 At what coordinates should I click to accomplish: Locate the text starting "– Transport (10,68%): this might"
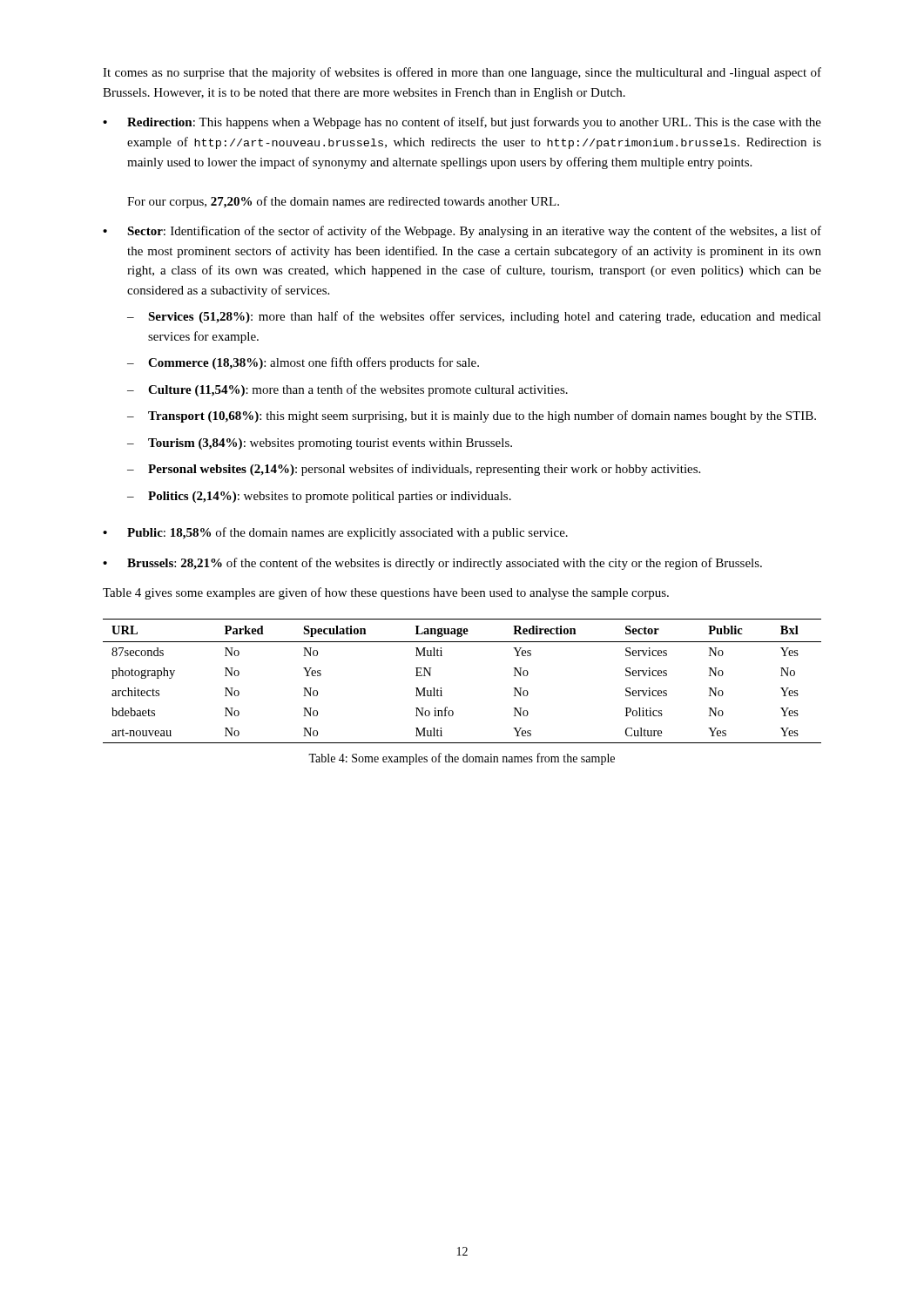[x=474, y=416]
